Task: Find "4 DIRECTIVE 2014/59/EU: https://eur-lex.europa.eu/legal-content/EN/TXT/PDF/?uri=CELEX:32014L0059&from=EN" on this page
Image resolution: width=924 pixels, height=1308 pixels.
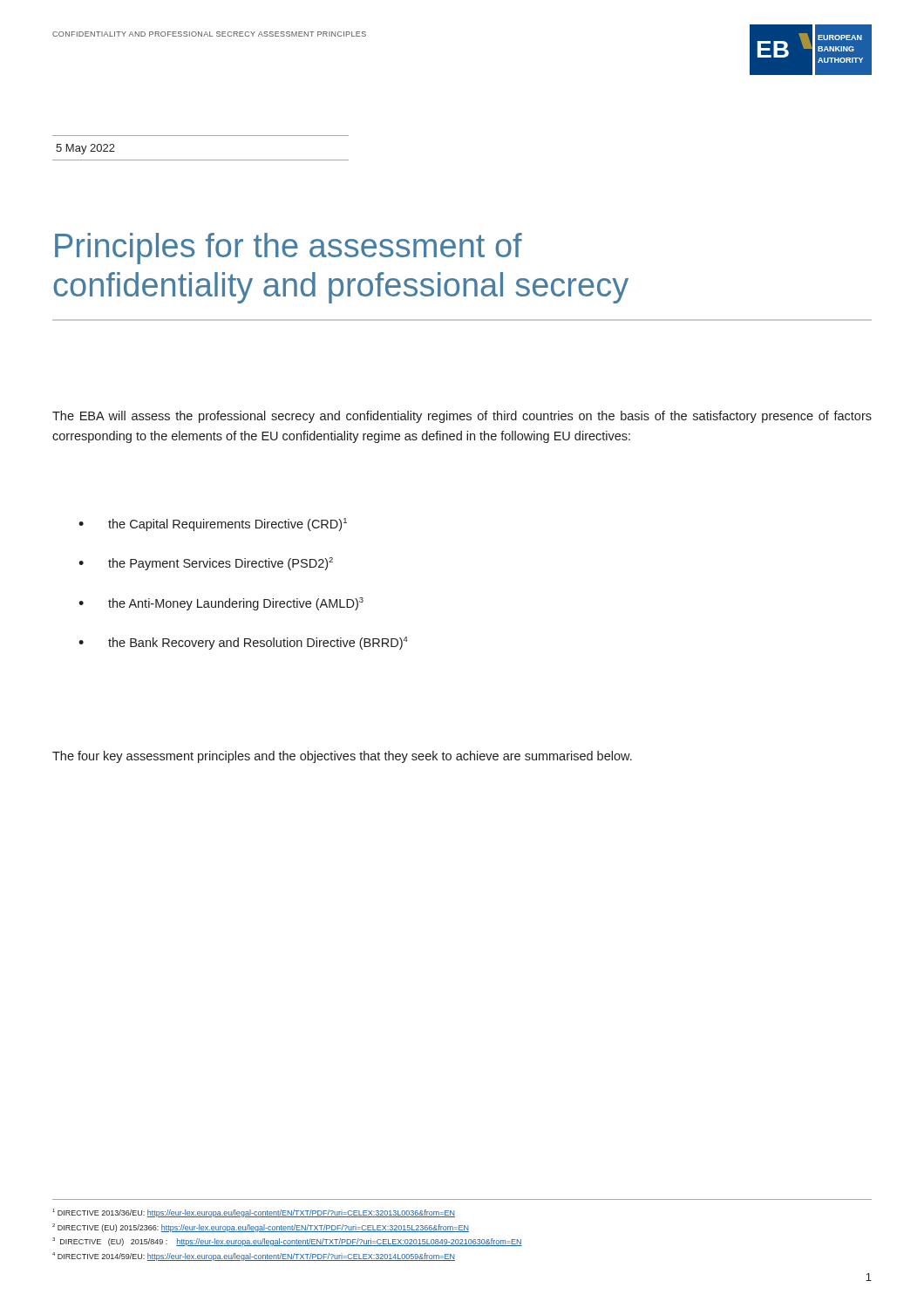Action: 254,1256
